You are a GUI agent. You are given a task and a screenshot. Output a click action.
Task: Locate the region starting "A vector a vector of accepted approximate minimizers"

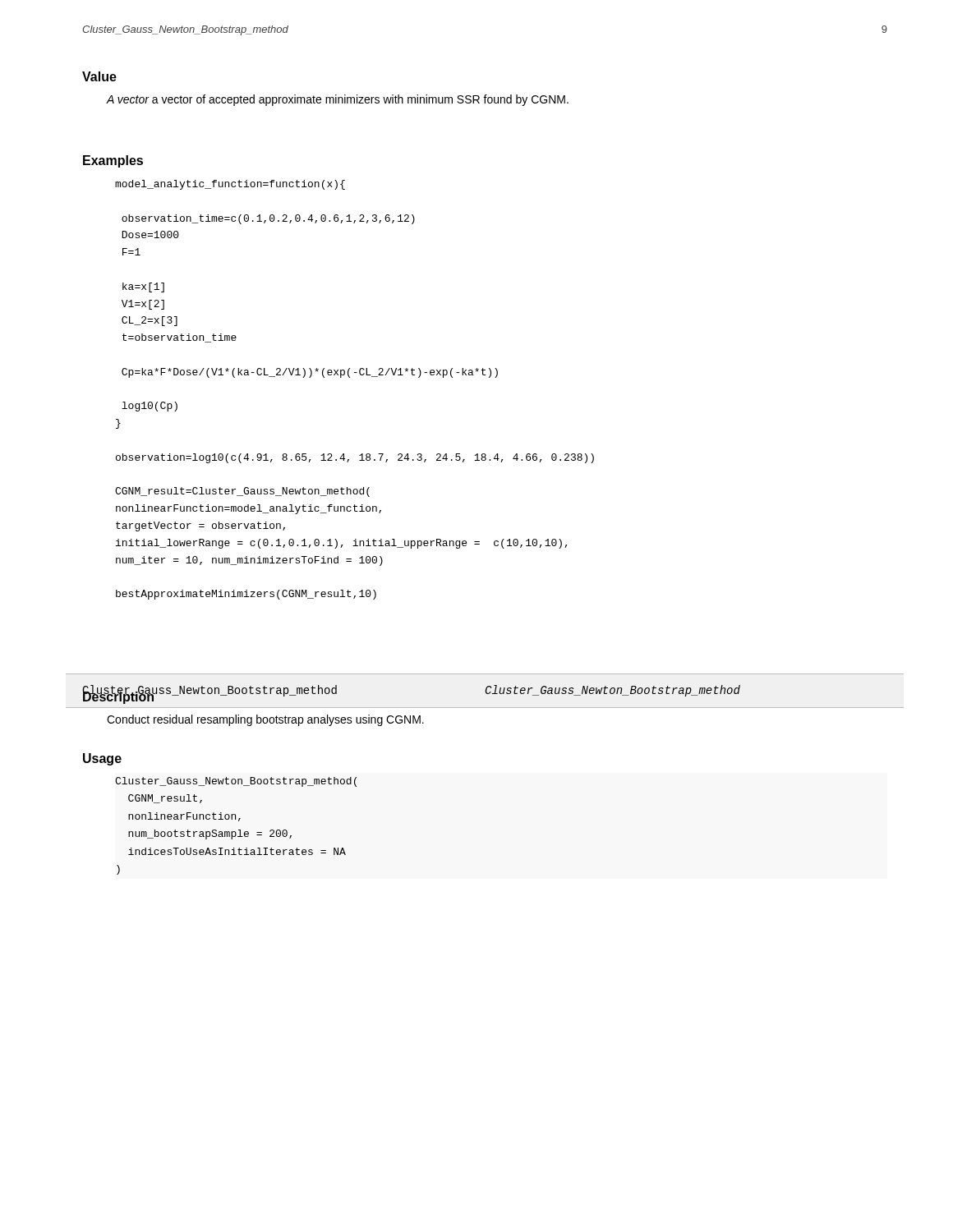(x=338, y=99)
